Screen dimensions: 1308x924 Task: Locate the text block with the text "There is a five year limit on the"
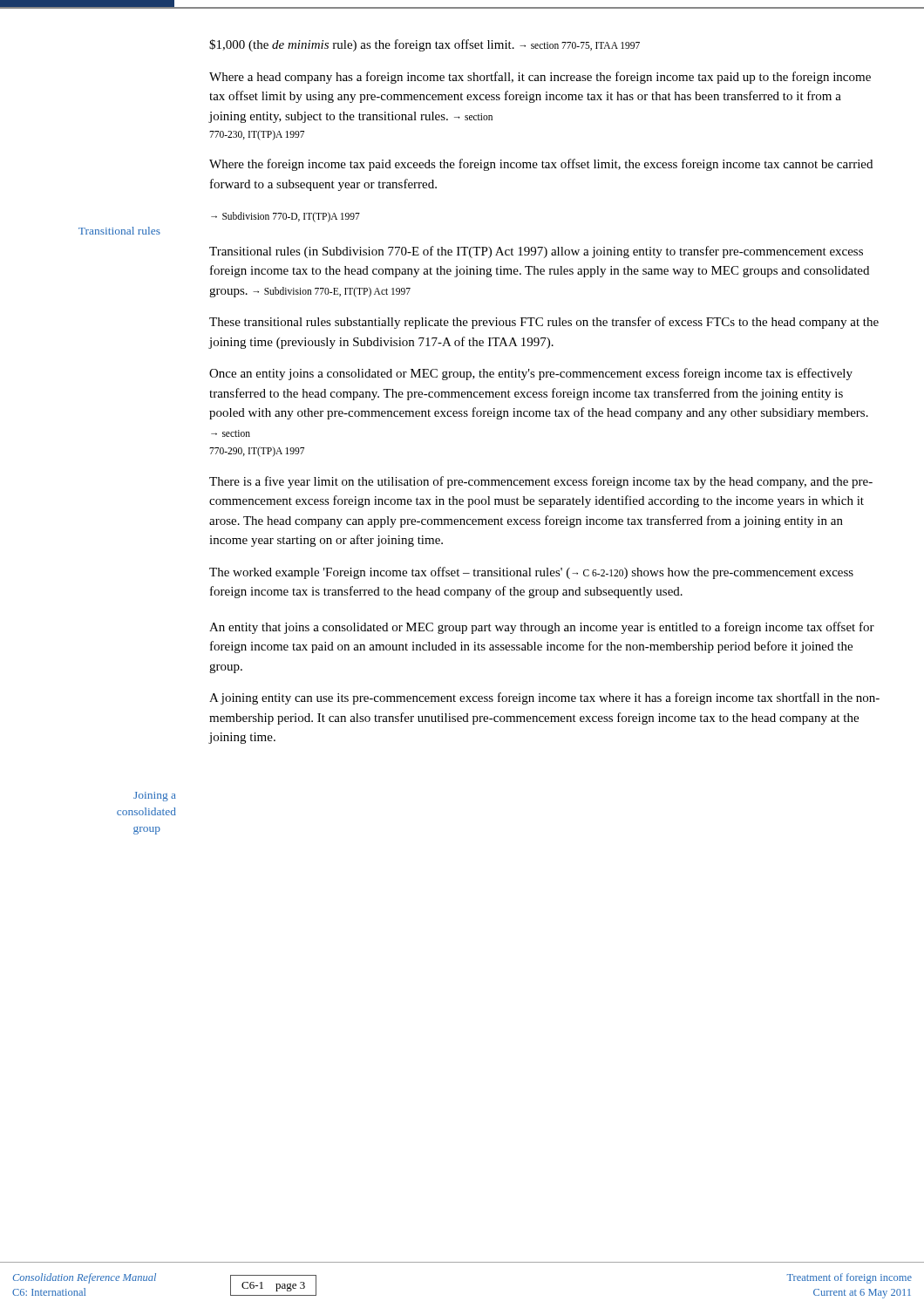coord(541,510)
